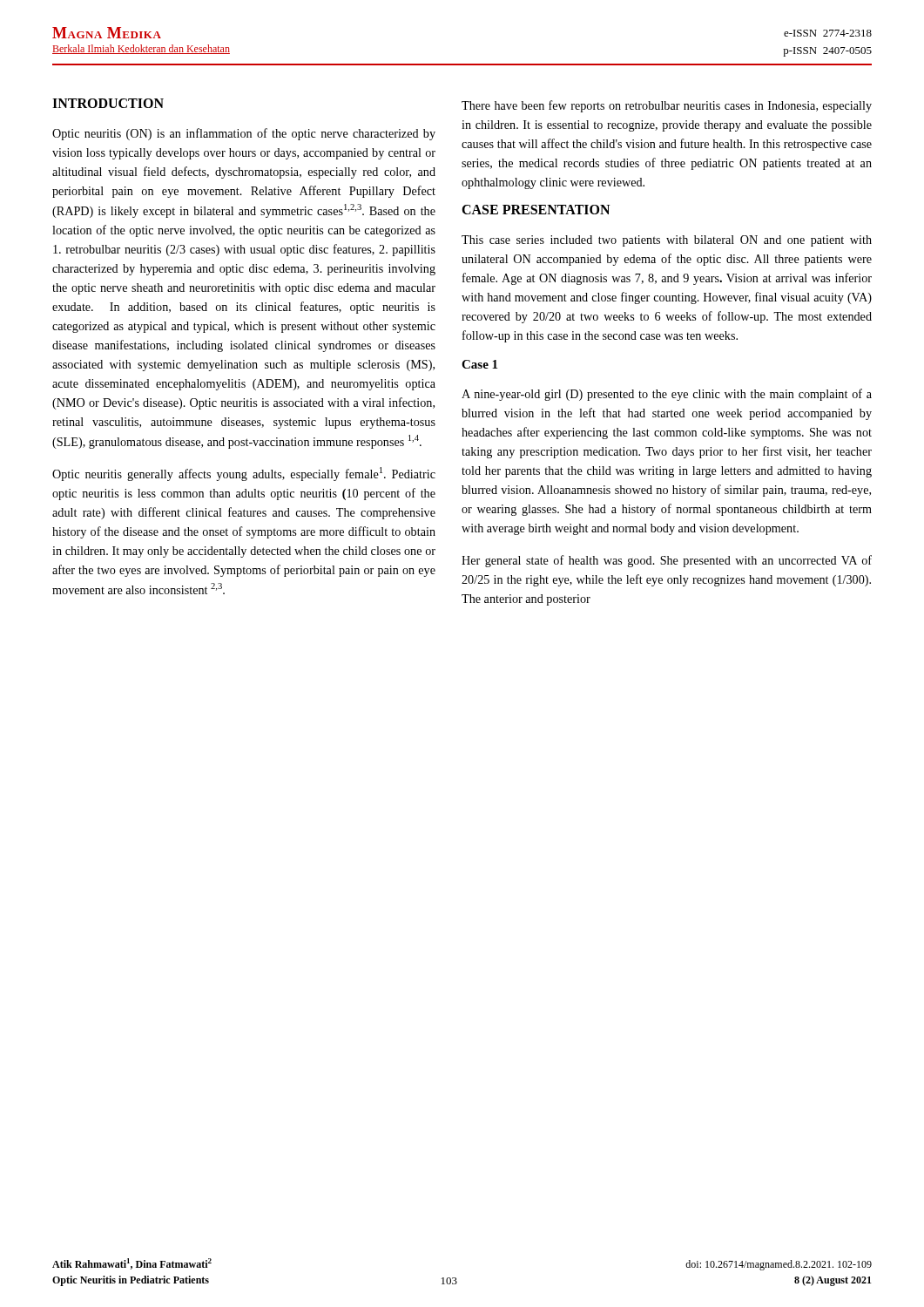
Task: Locate the element starting "Optic neuritis generally affects young adults, especially female1."
Action: pos(244,531)
